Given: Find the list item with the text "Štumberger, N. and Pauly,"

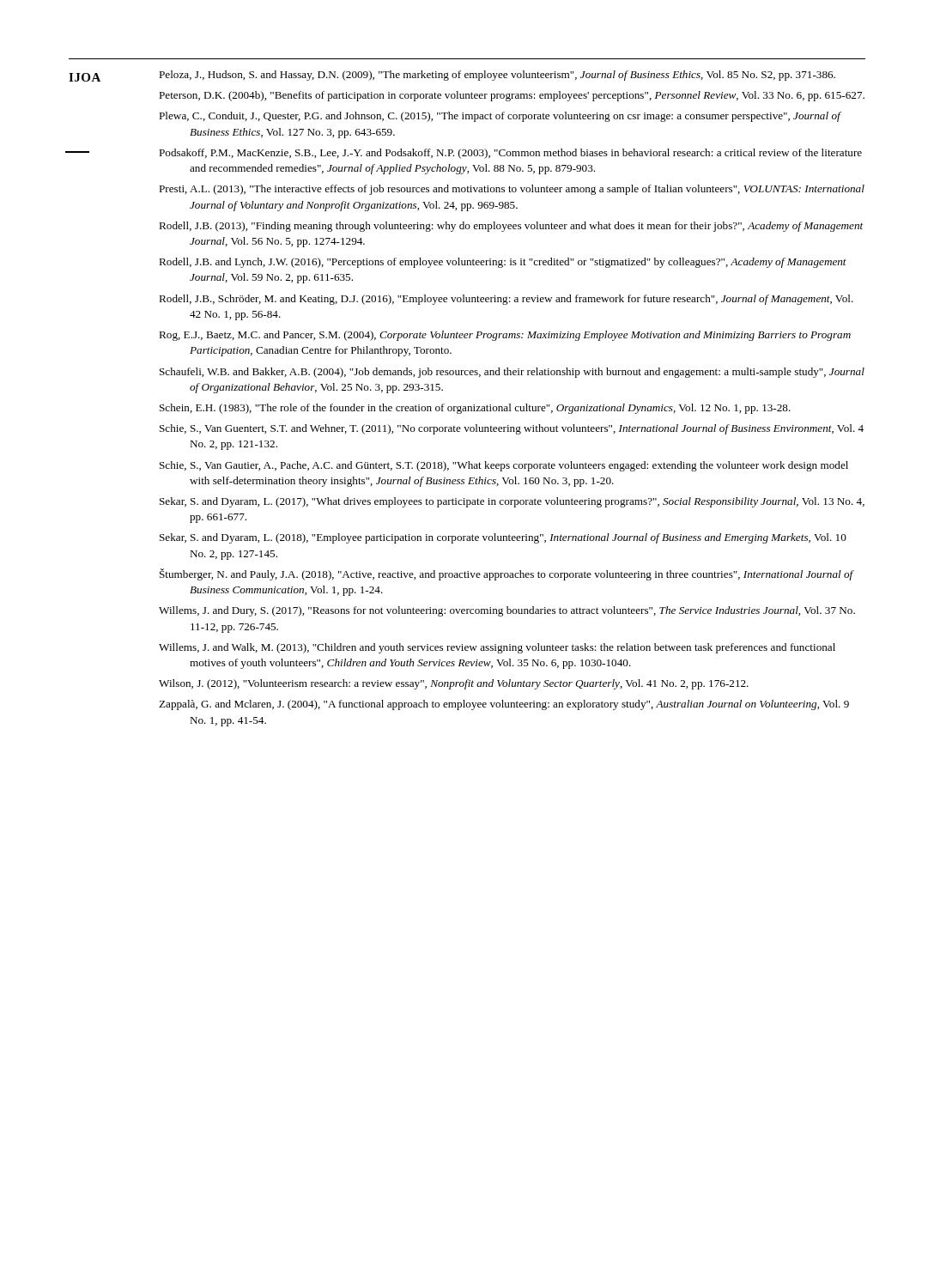Looking at the screenshot, I should point(506,582).
